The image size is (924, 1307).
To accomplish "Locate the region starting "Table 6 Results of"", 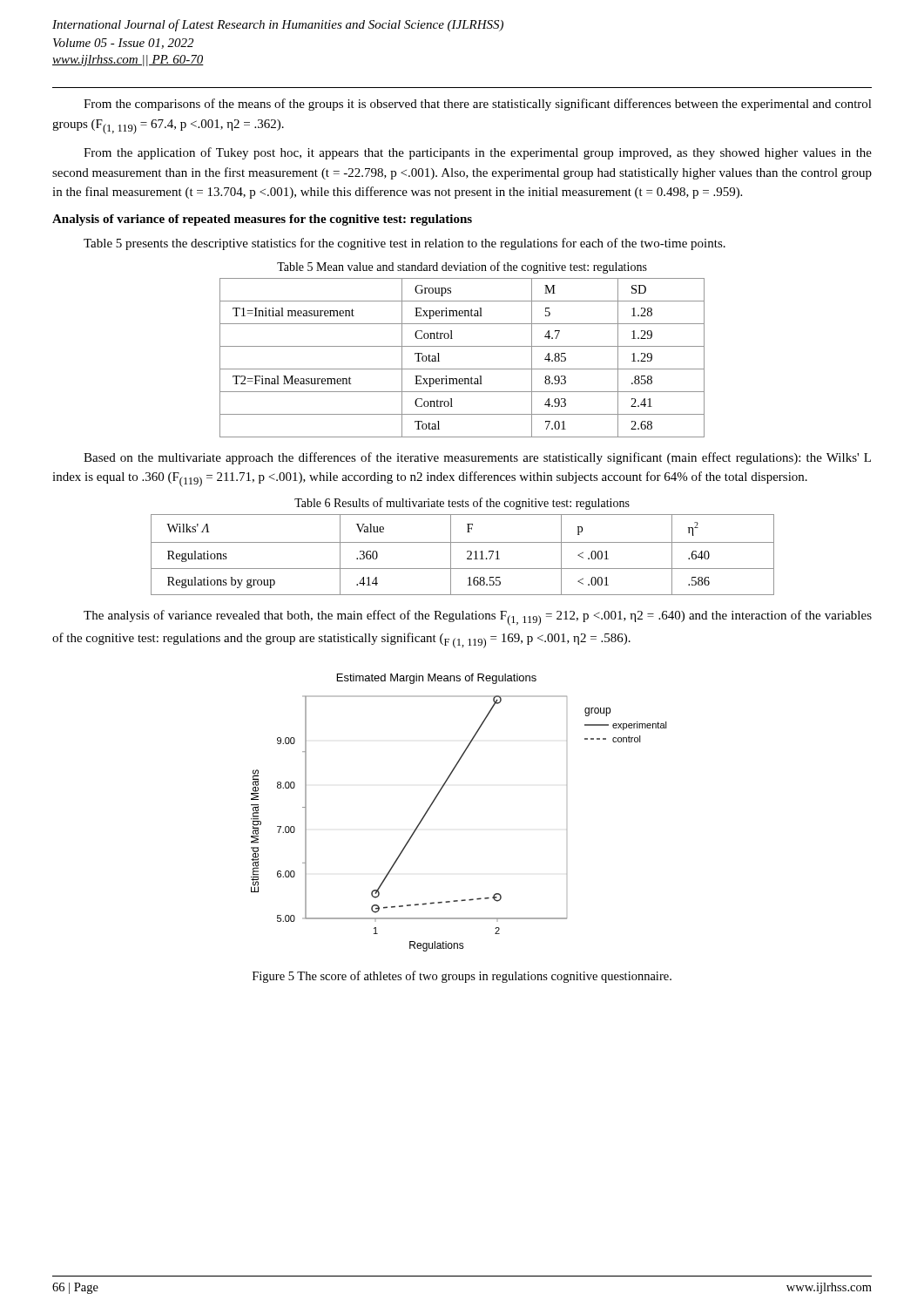I will (462, 504).
